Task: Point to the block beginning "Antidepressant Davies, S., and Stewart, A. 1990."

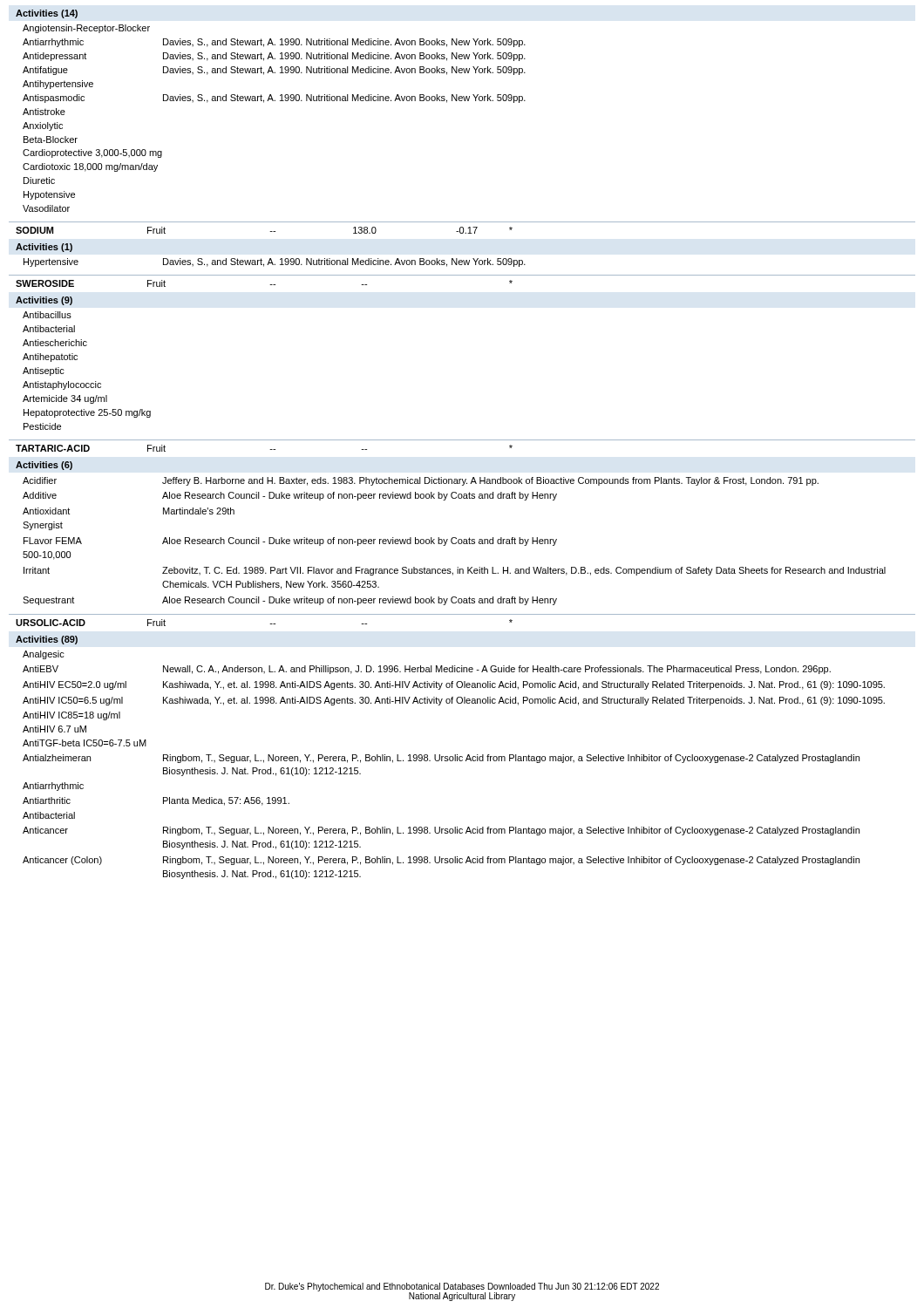Action: coord(466,57)
